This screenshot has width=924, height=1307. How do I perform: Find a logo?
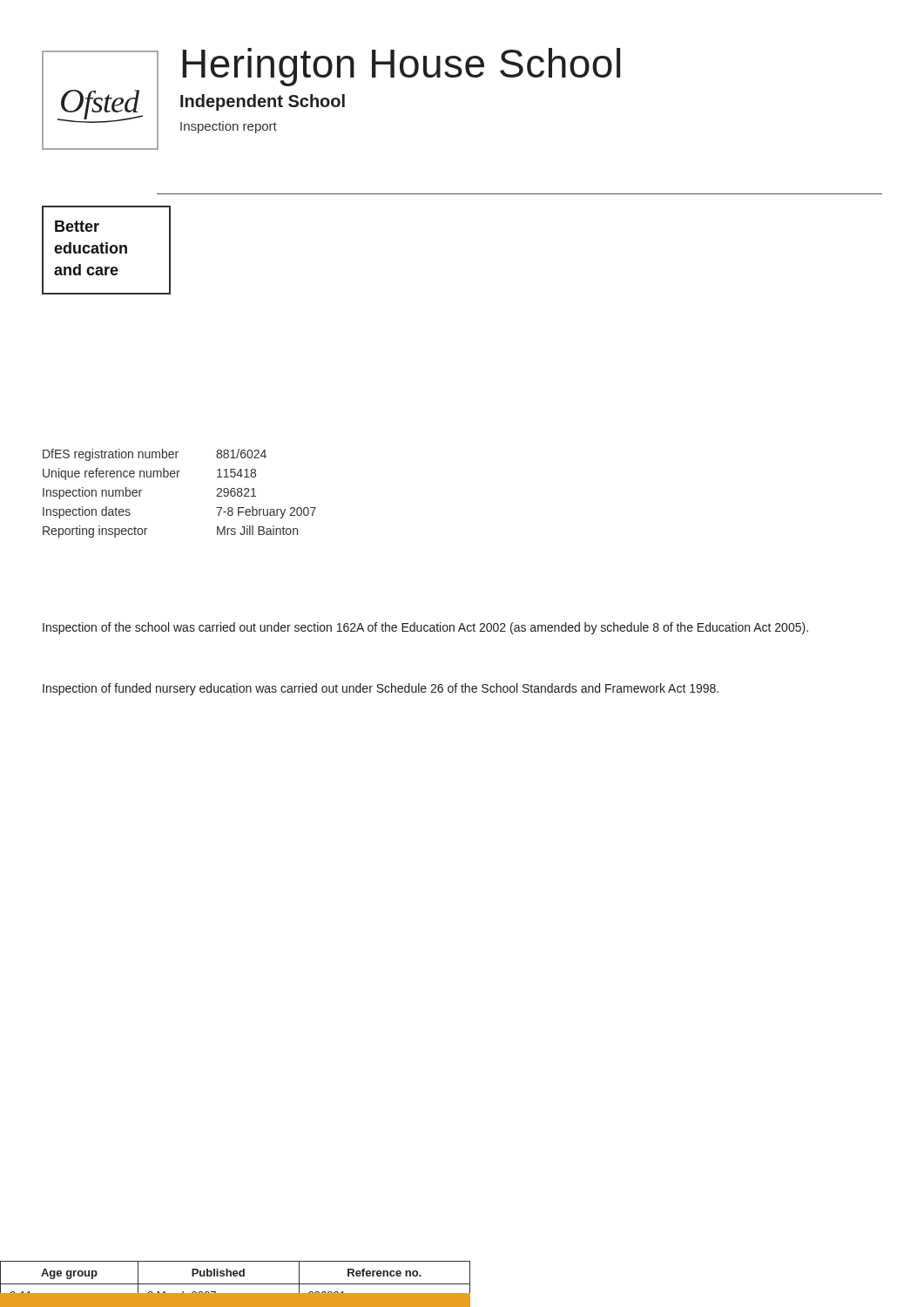100,100
